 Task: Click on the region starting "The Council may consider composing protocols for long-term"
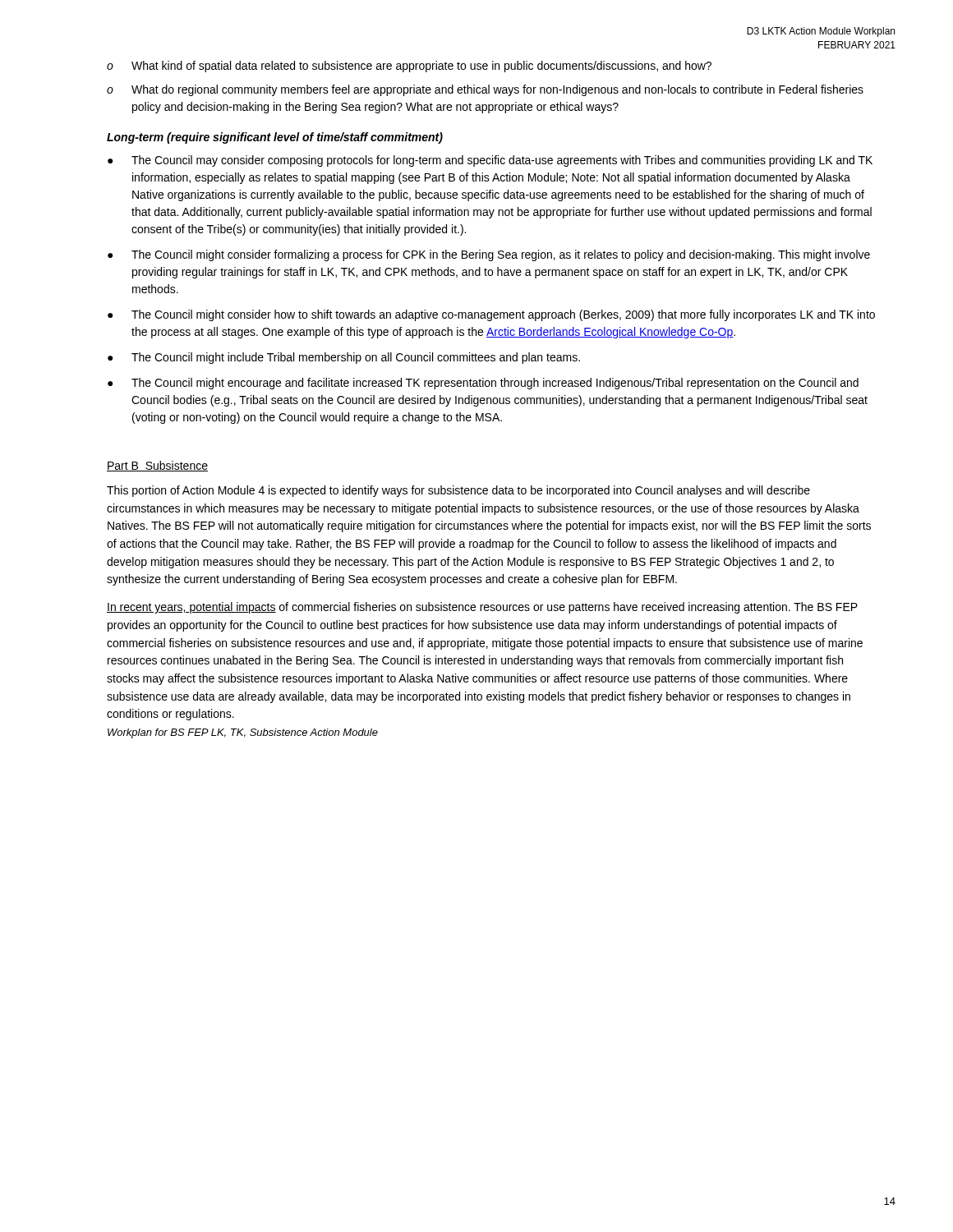point(502,195)
